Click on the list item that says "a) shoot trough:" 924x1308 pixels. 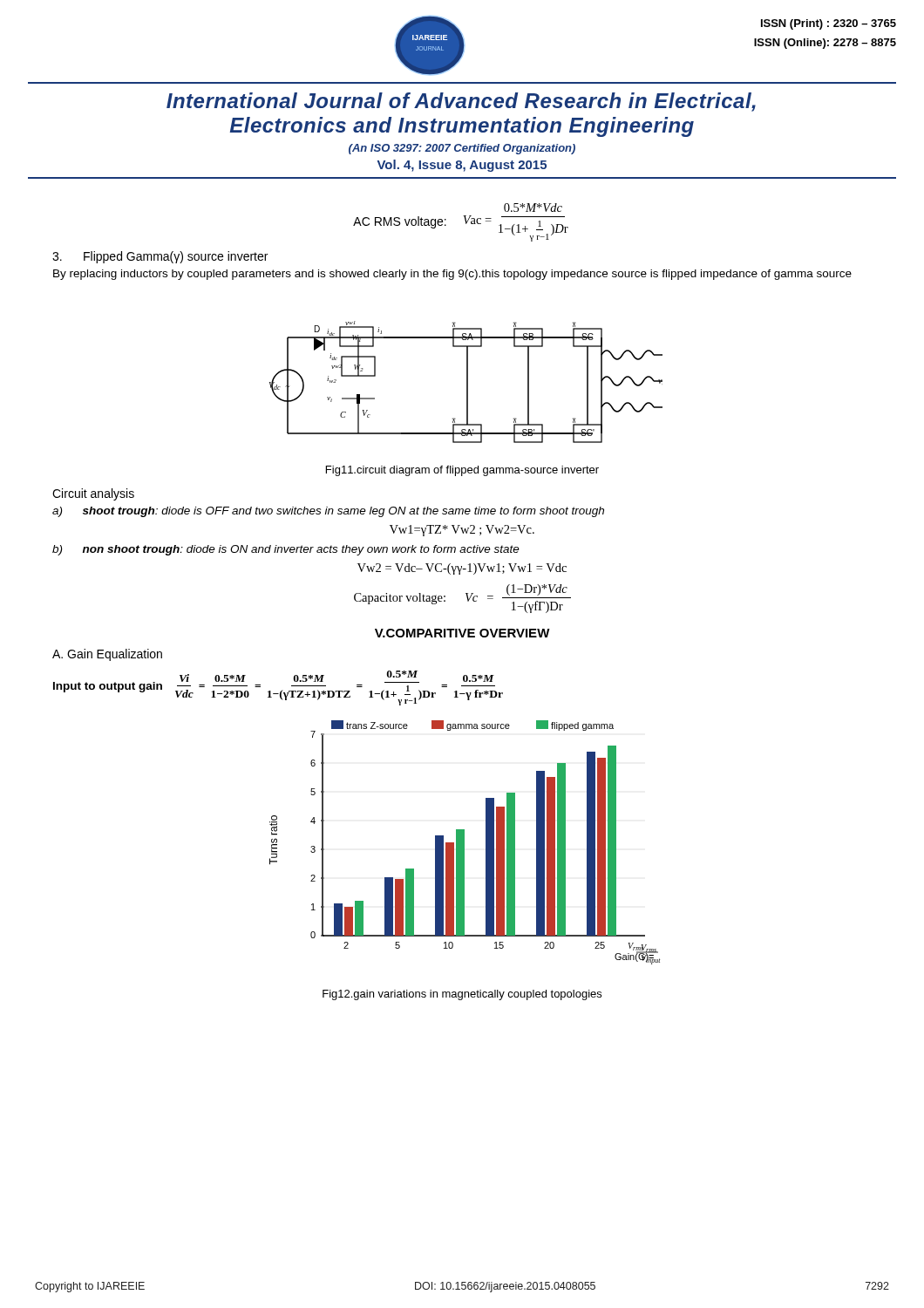[329, 511]
